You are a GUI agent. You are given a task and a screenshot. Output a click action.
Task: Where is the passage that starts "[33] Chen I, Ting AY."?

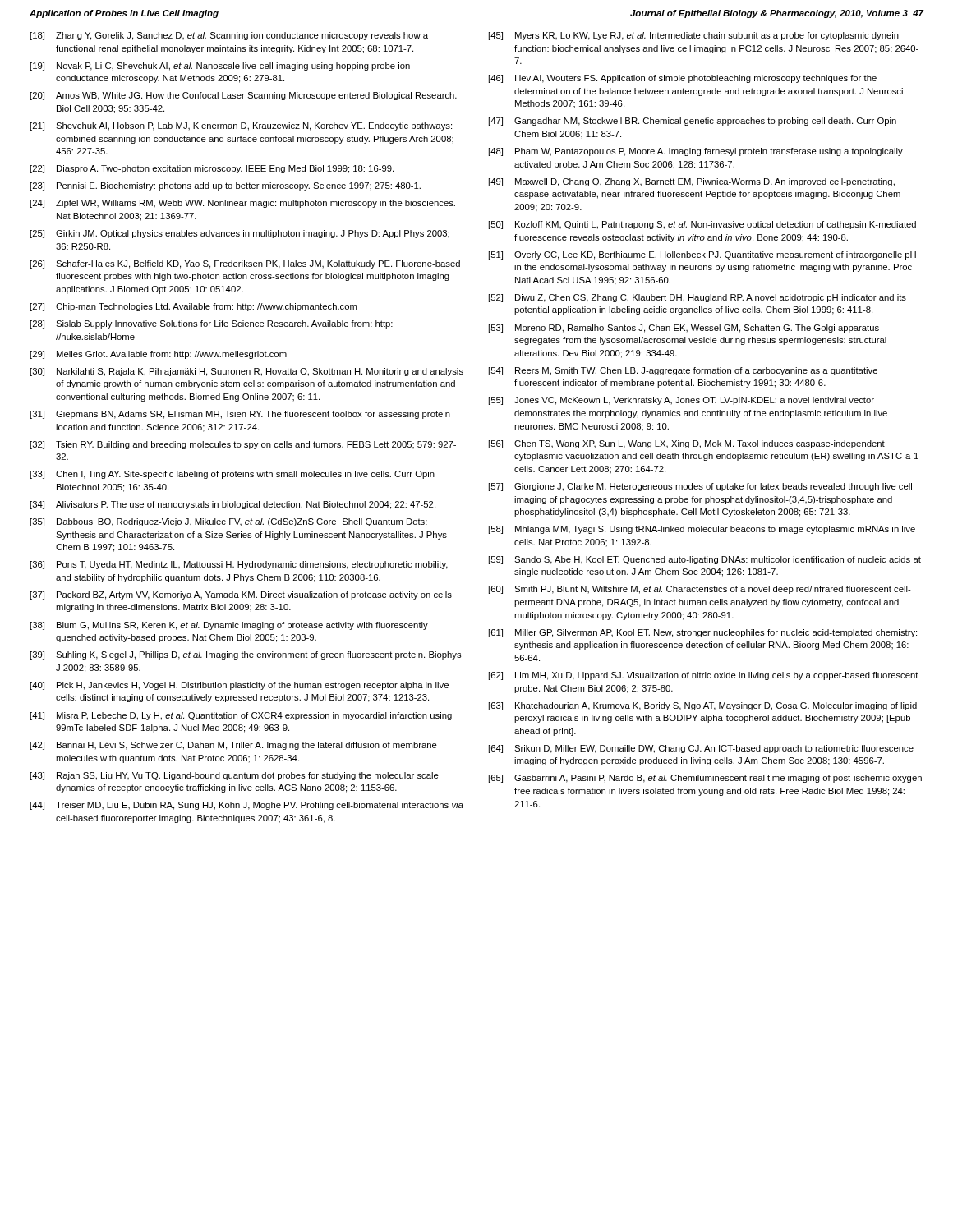point(247,481)
